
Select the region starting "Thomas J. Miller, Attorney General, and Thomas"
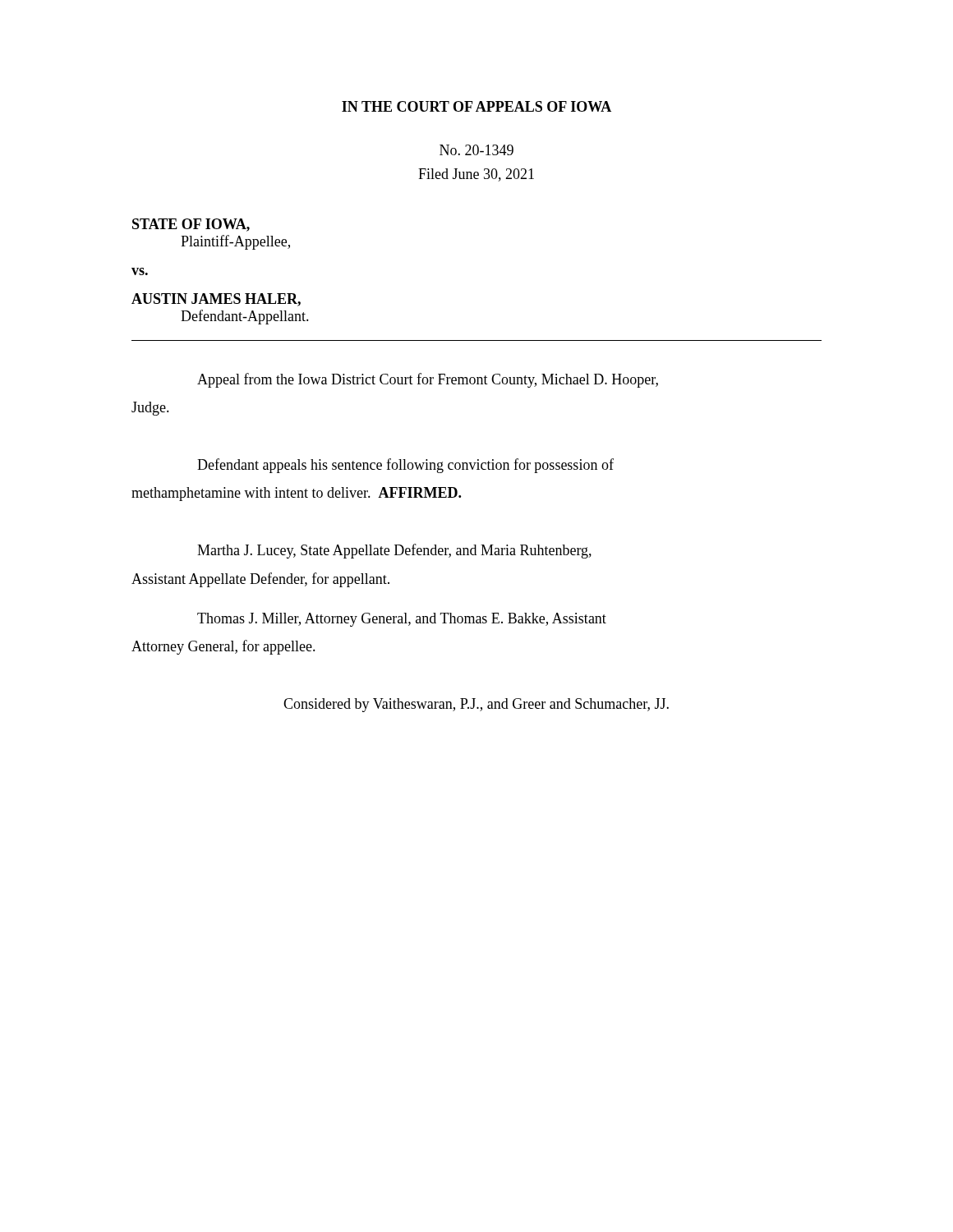point(402,618)
